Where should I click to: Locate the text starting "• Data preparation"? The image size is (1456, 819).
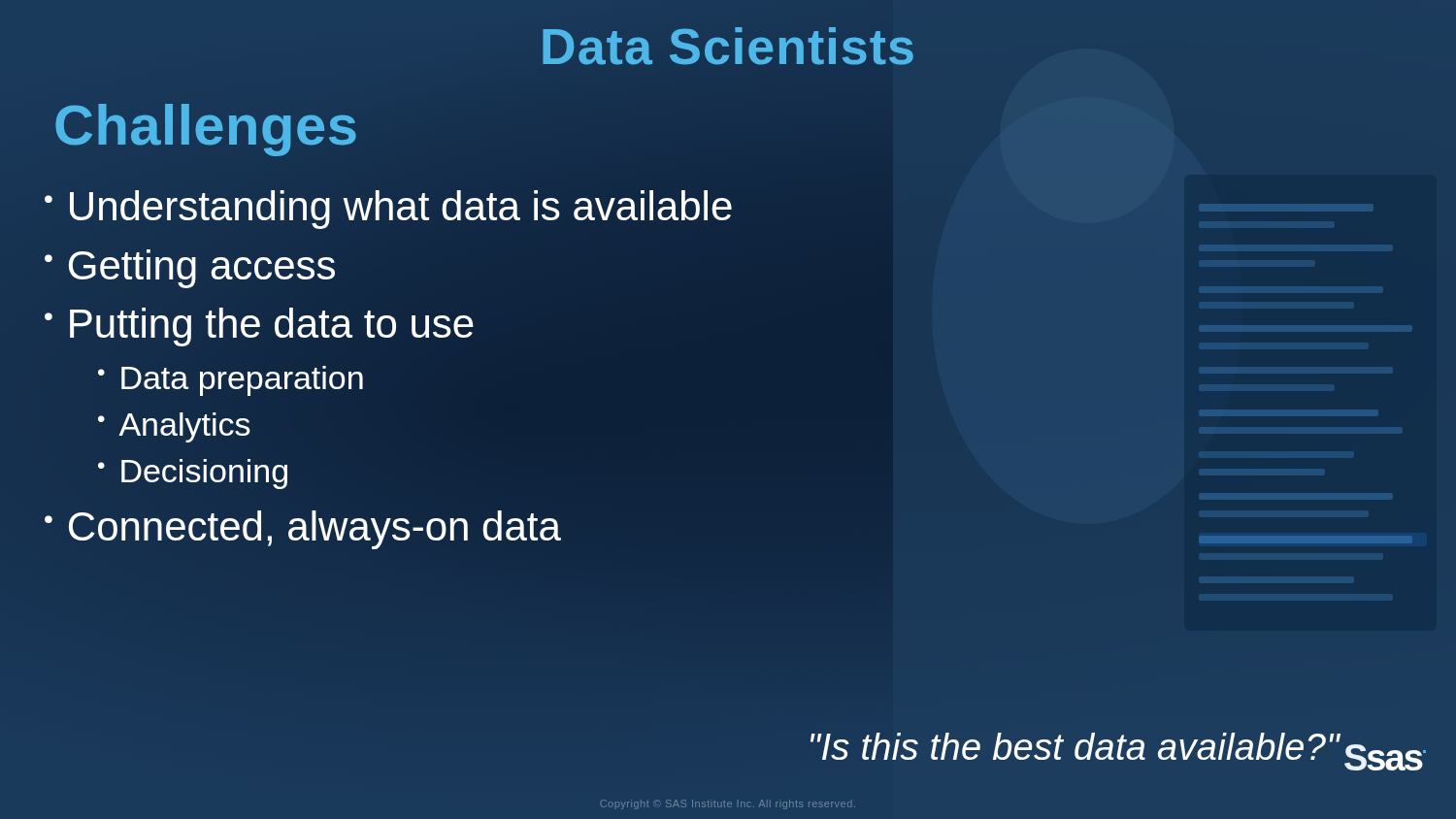pos(231,378)
